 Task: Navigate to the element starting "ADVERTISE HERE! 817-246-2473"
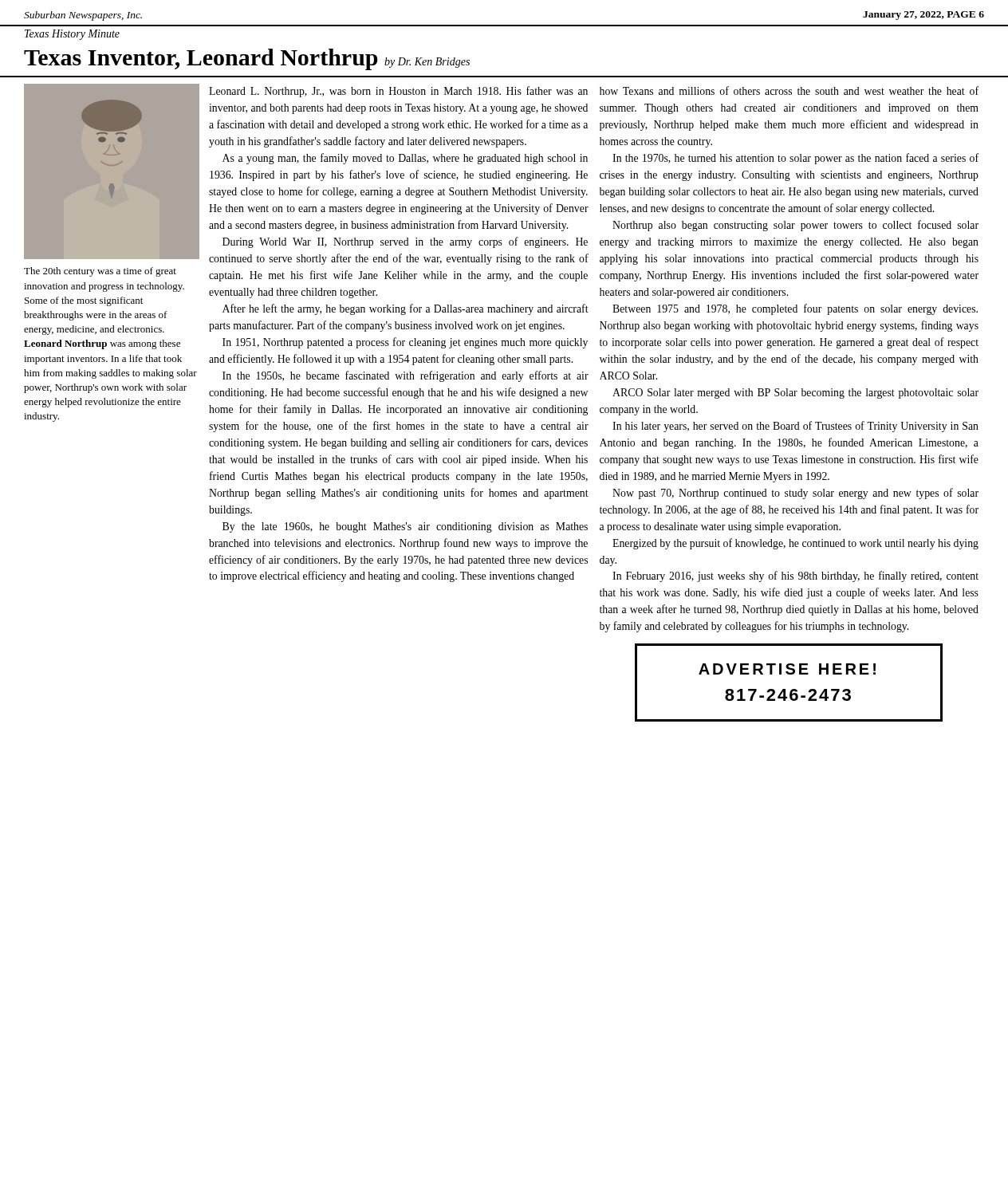[x=789, y=683]
